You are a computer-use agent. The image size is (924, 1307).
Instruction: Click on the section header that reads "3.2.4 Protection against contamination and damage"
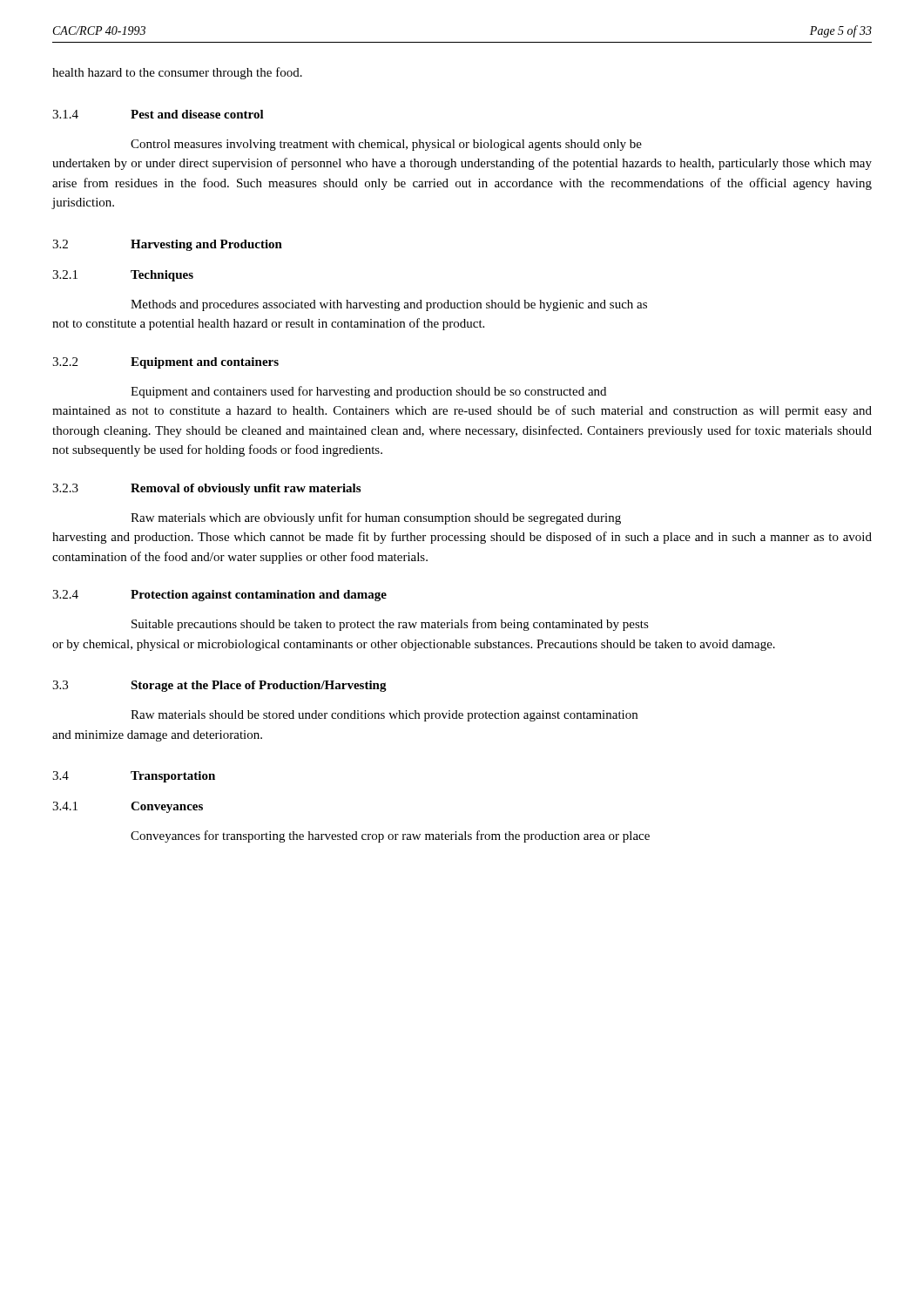(x=219, y=595)
